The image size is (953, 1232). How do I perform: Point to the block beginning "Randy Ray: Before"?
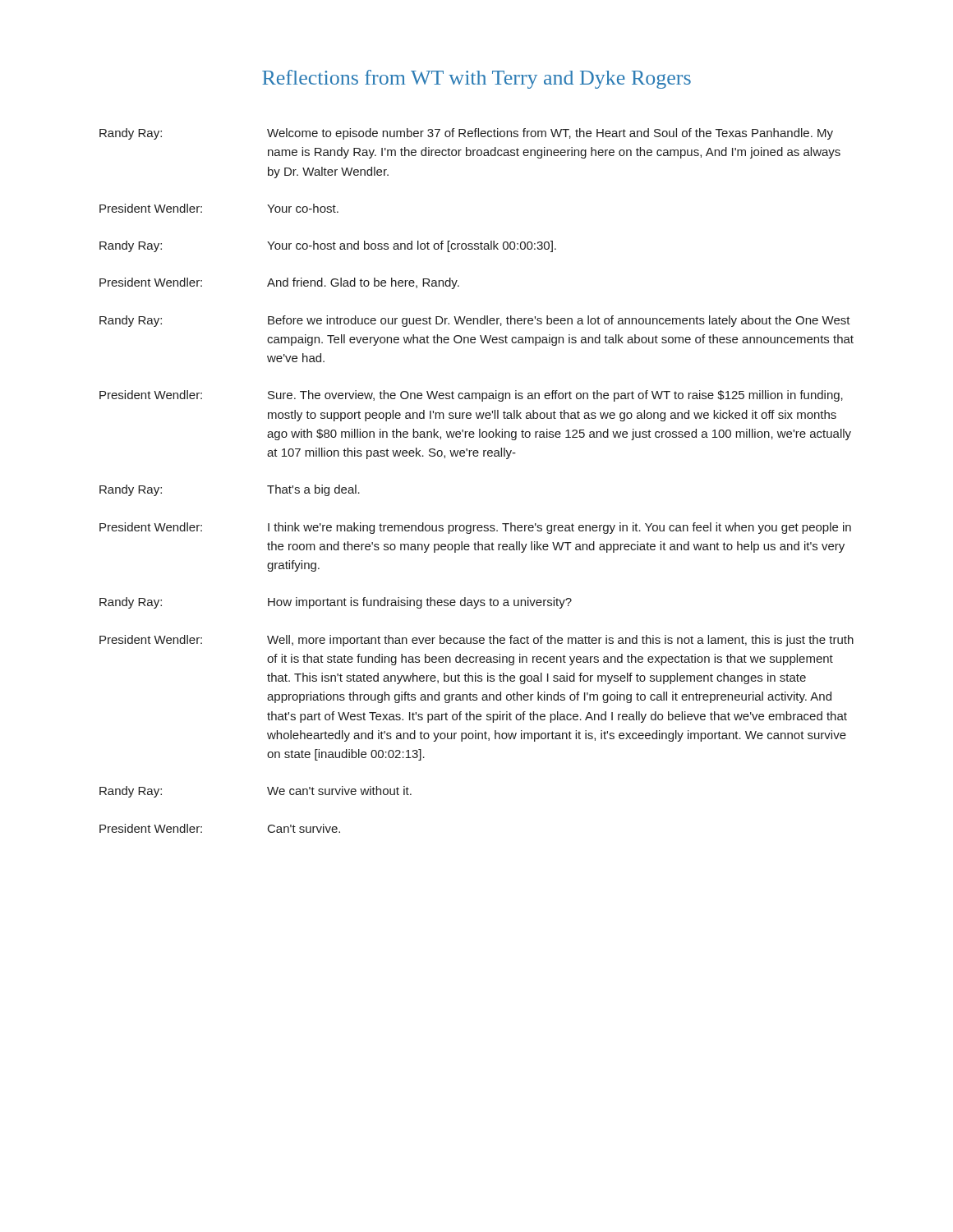click(x=476, y=339)
